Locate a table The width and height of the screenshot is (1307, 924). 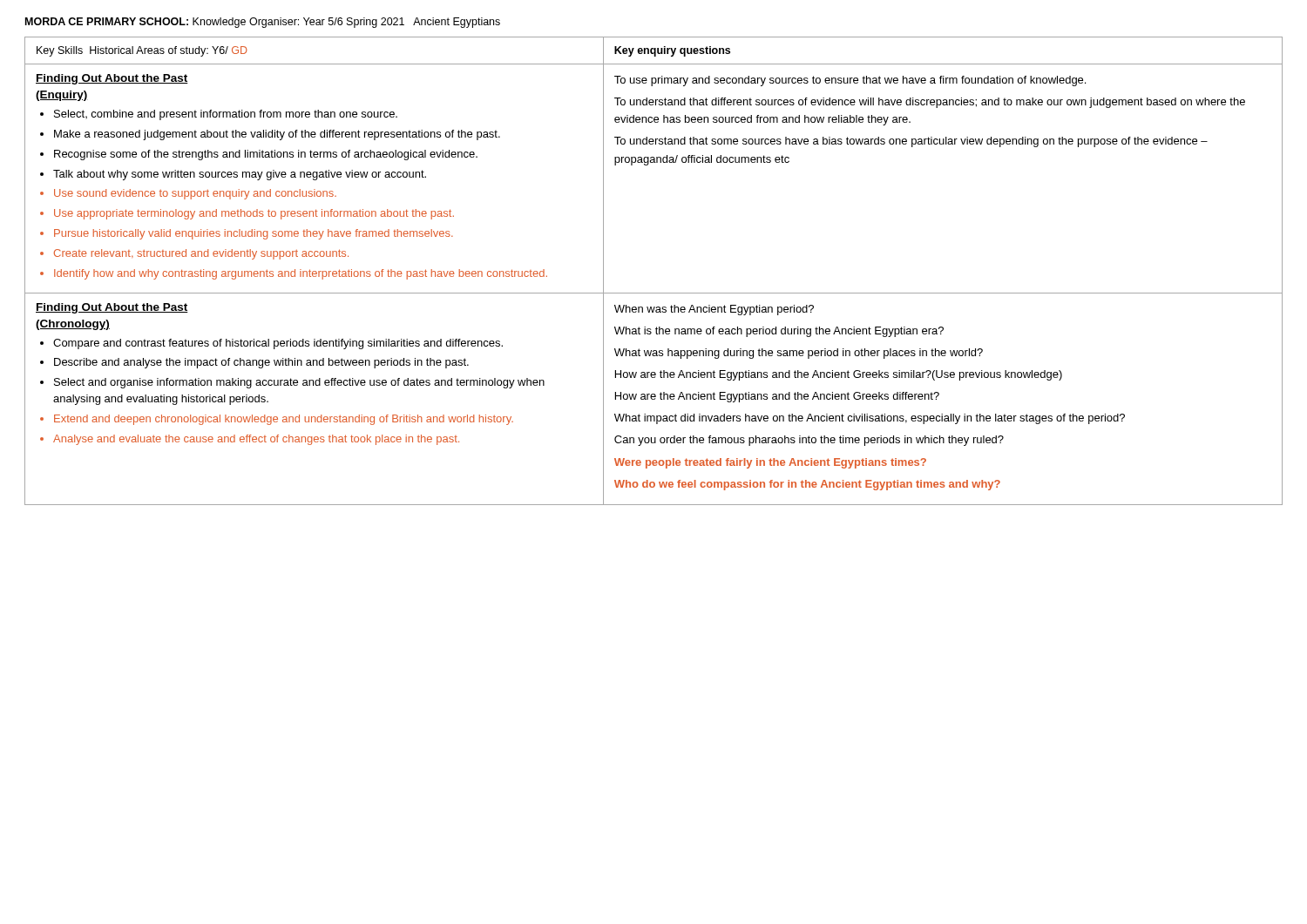tap(654, 271)
